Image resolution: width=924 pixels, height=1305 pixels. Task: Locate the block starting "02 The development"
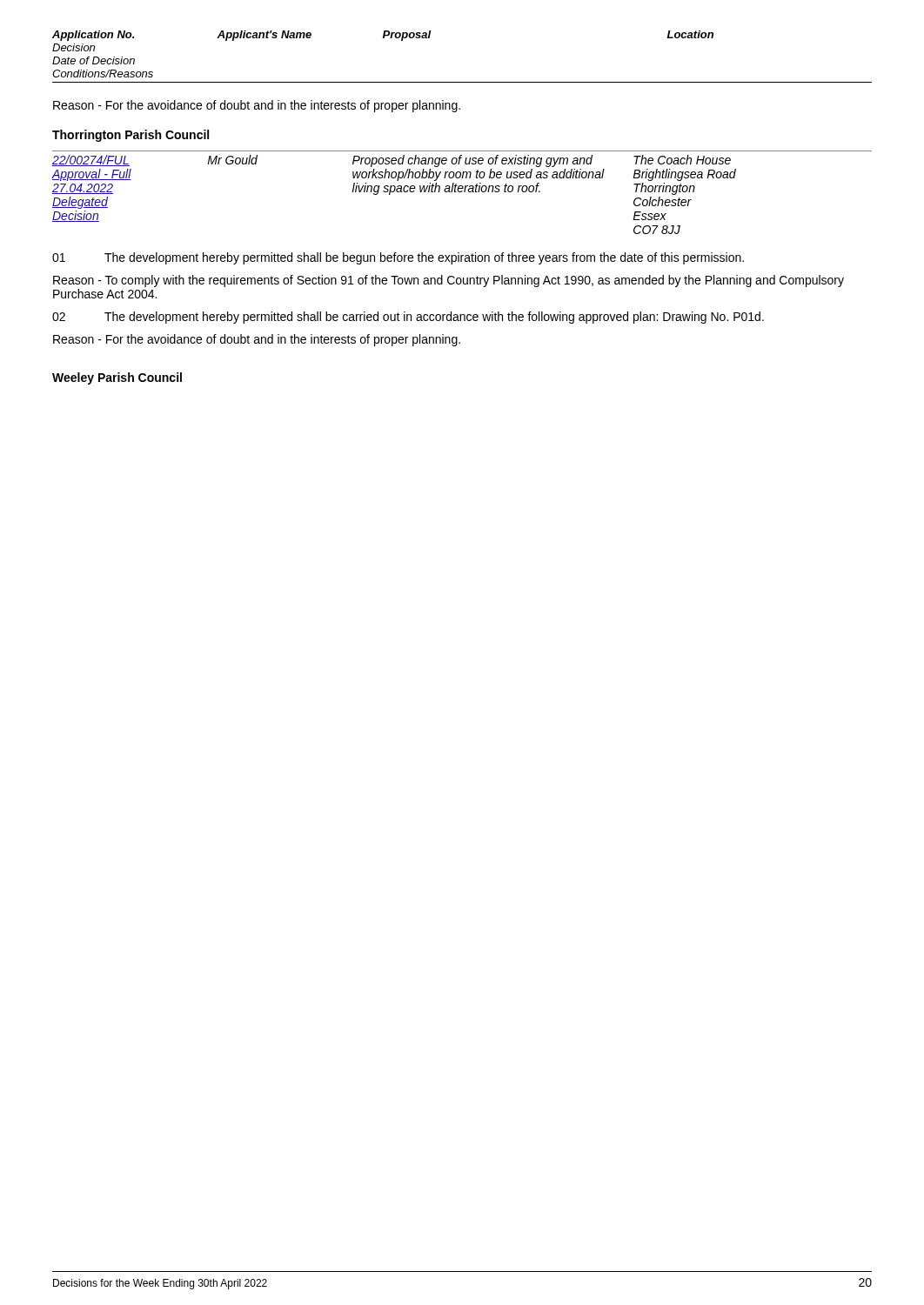[x=462, y=317]
